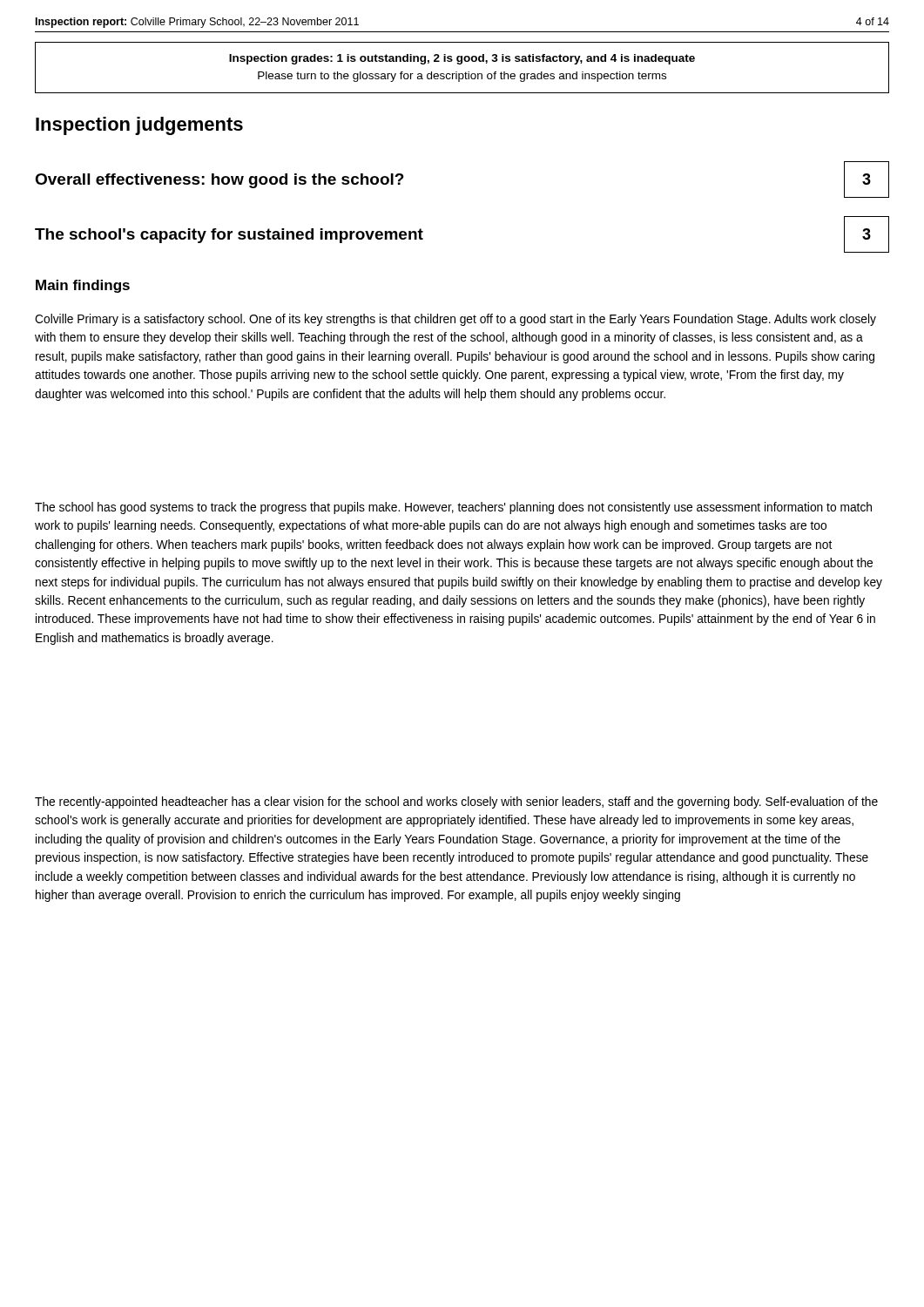
Task: Select the element starting "Inspection grades: 1 is outstanding, 2"
Action: point(462,67)
